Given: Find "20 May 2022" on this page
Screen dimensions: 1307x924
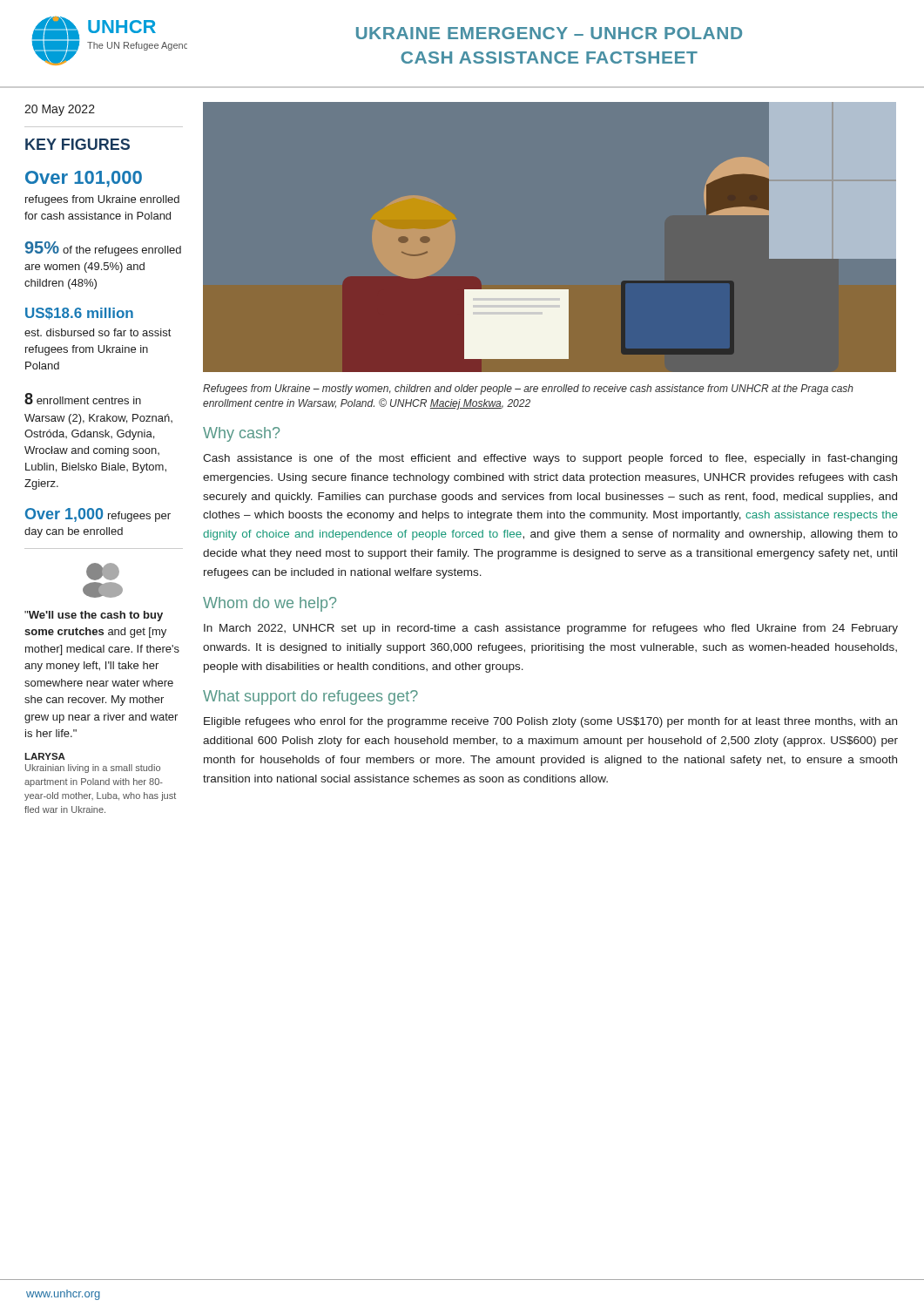Looking at the screenshot, I should tap(60, 109).
